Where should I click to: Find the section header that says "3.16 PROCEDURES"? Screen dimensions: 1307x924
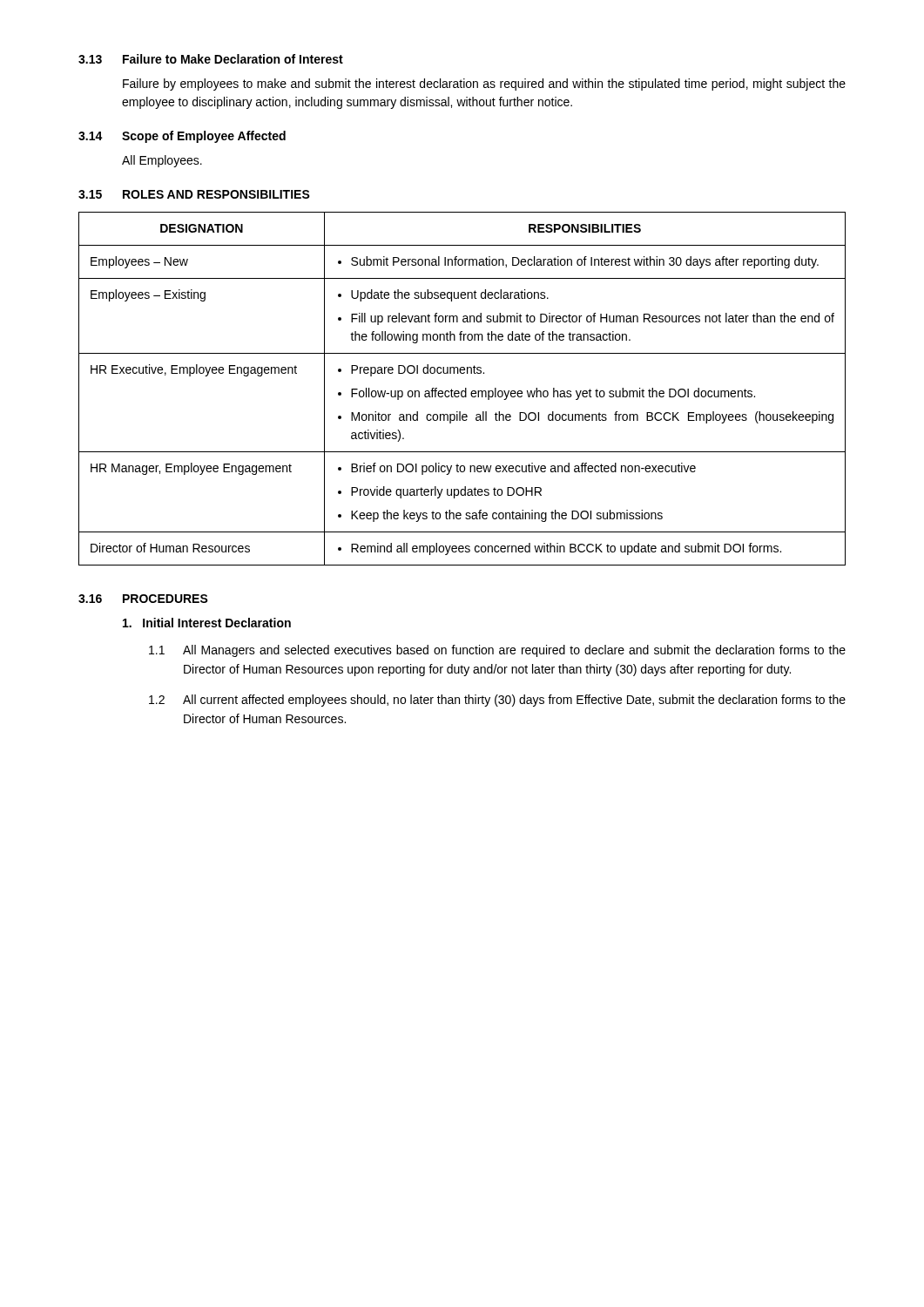(143, 599)
